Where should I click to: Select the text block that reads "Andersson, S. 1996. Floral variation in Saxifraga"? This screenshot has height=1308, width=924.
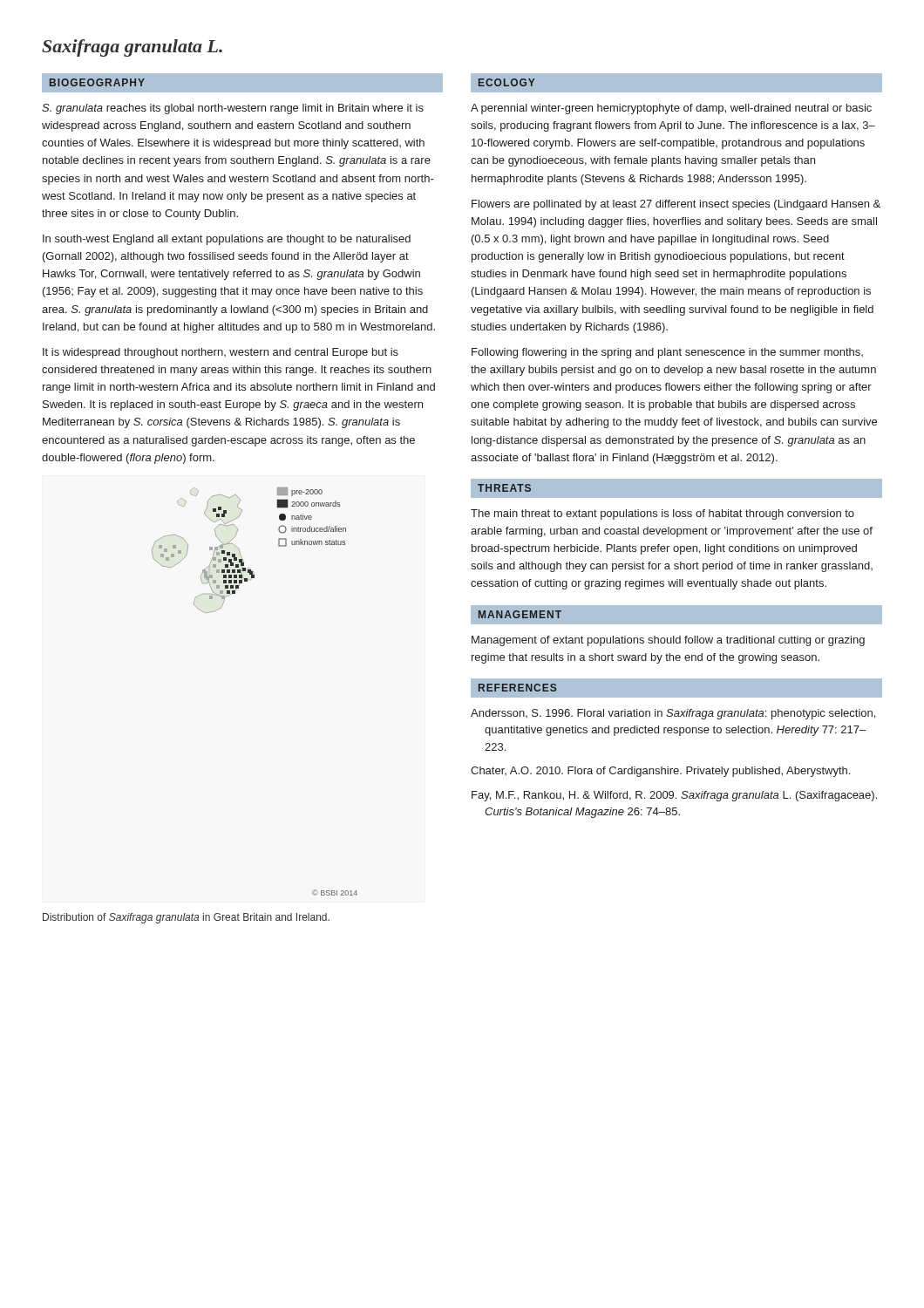674,730
